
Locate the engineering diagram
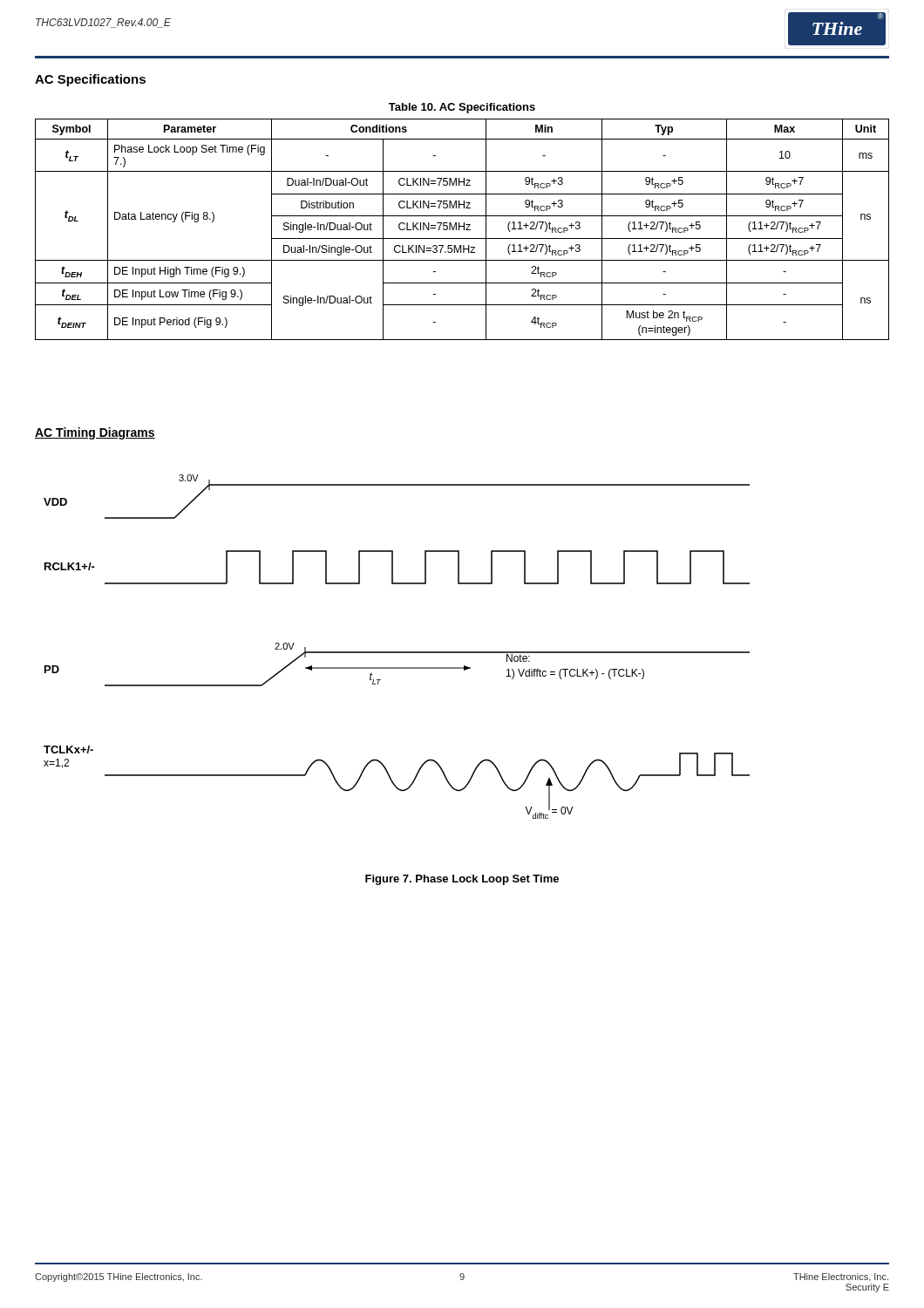click(462, 657)
